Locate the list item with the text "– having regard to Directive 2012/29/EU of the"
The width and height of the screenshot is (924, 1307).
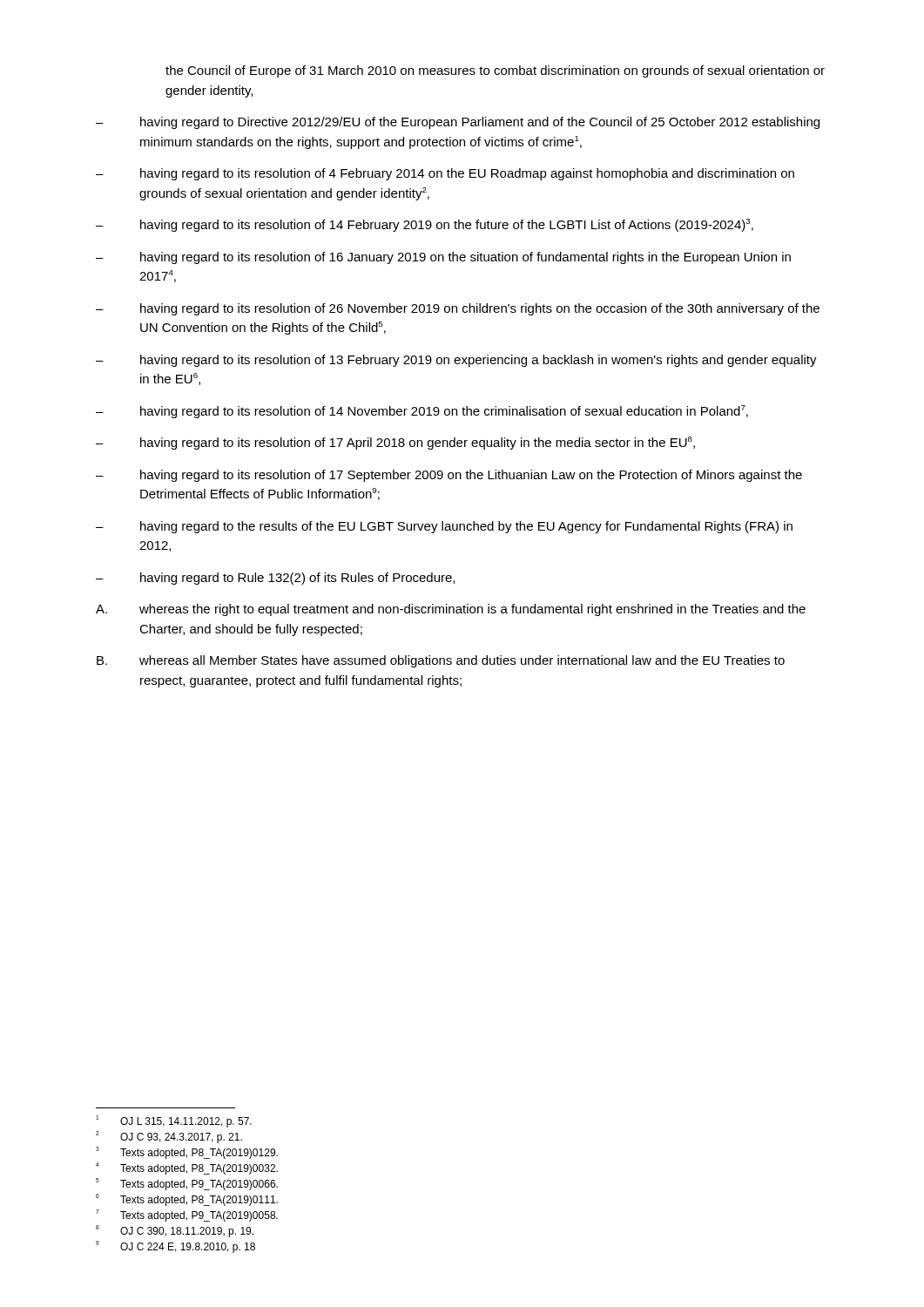[462, 132]
